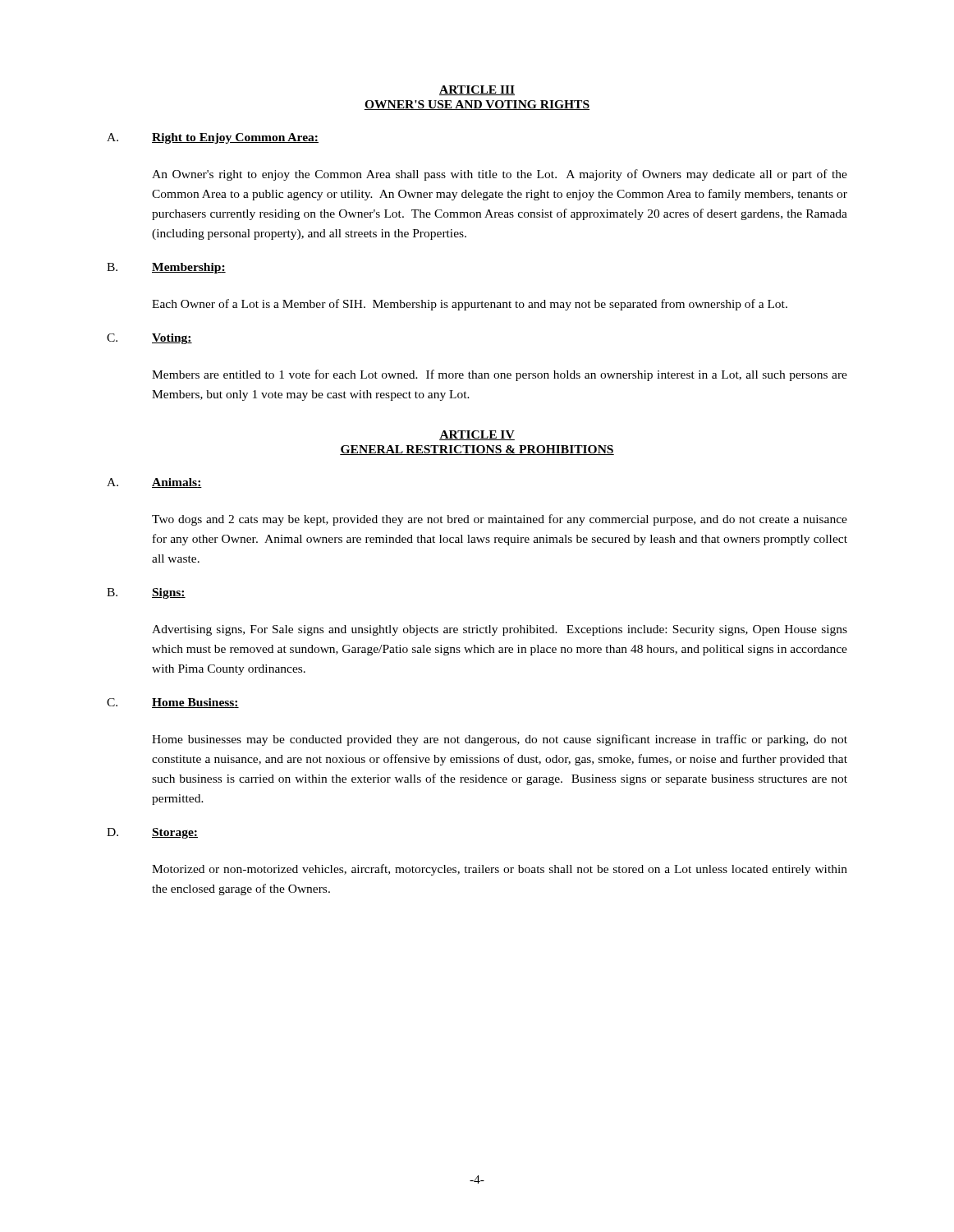
Task: Locate the block starting "A. Right to Enjoy Common Area:"
Action: (213, 138)
